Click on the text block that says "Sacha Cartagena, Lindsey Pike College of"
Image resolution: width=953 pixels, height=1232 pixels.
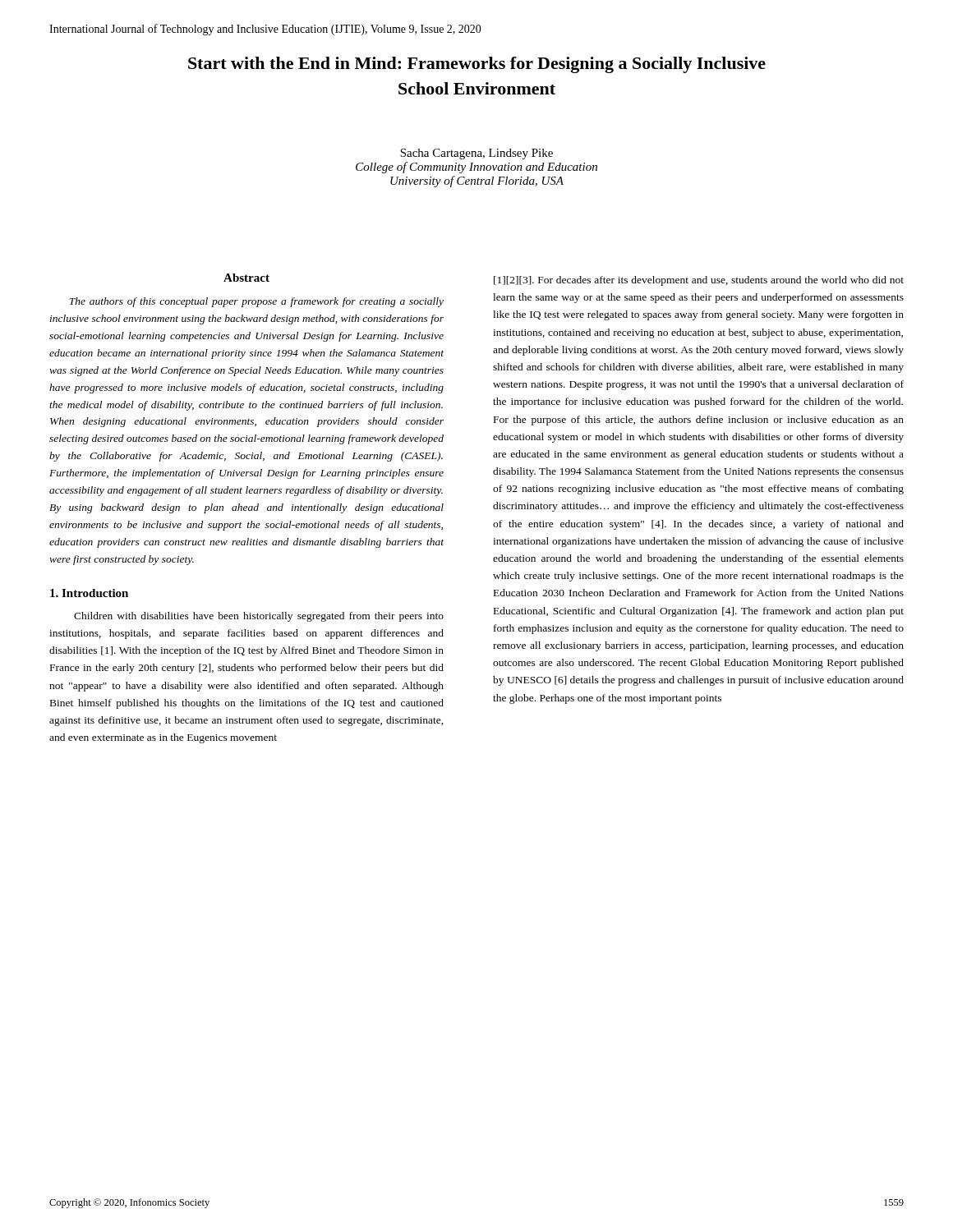pos(476,167)
